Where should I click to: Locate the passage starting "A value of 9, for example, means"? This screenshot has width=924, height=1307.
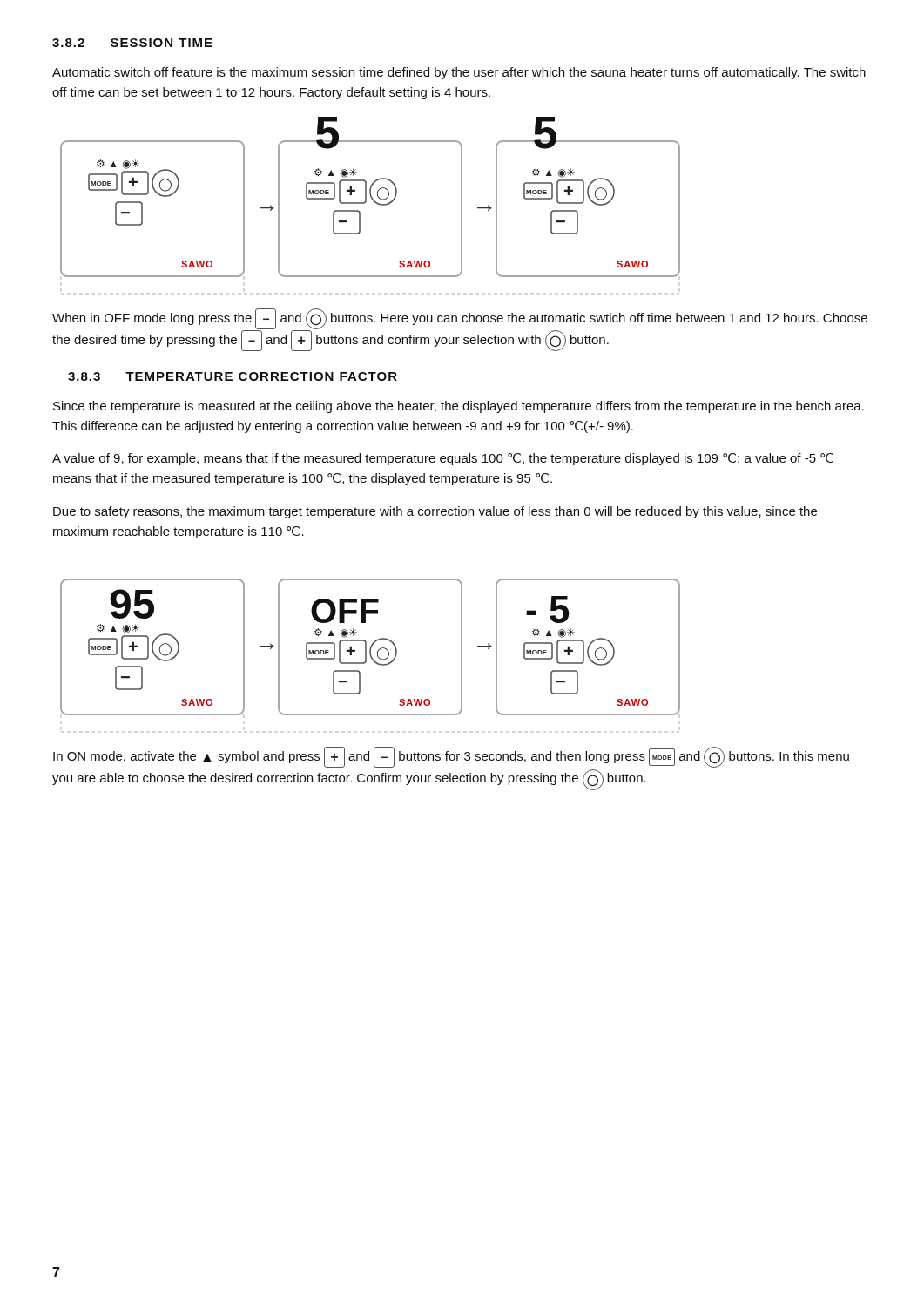pos(443,468)
